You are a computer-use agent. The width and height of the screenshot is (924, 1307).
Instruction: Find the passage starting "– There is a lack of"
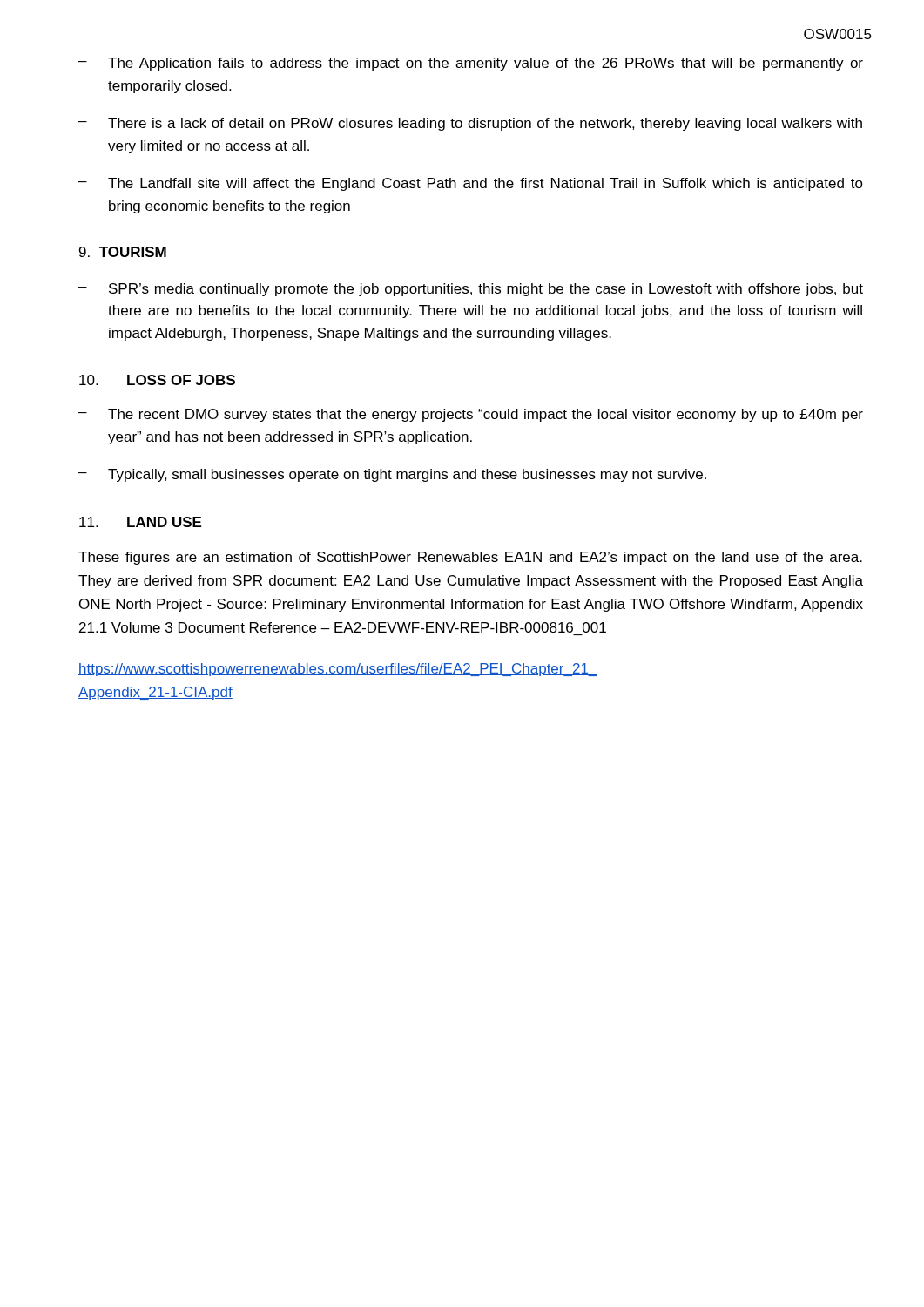click(x=471, y=135)
